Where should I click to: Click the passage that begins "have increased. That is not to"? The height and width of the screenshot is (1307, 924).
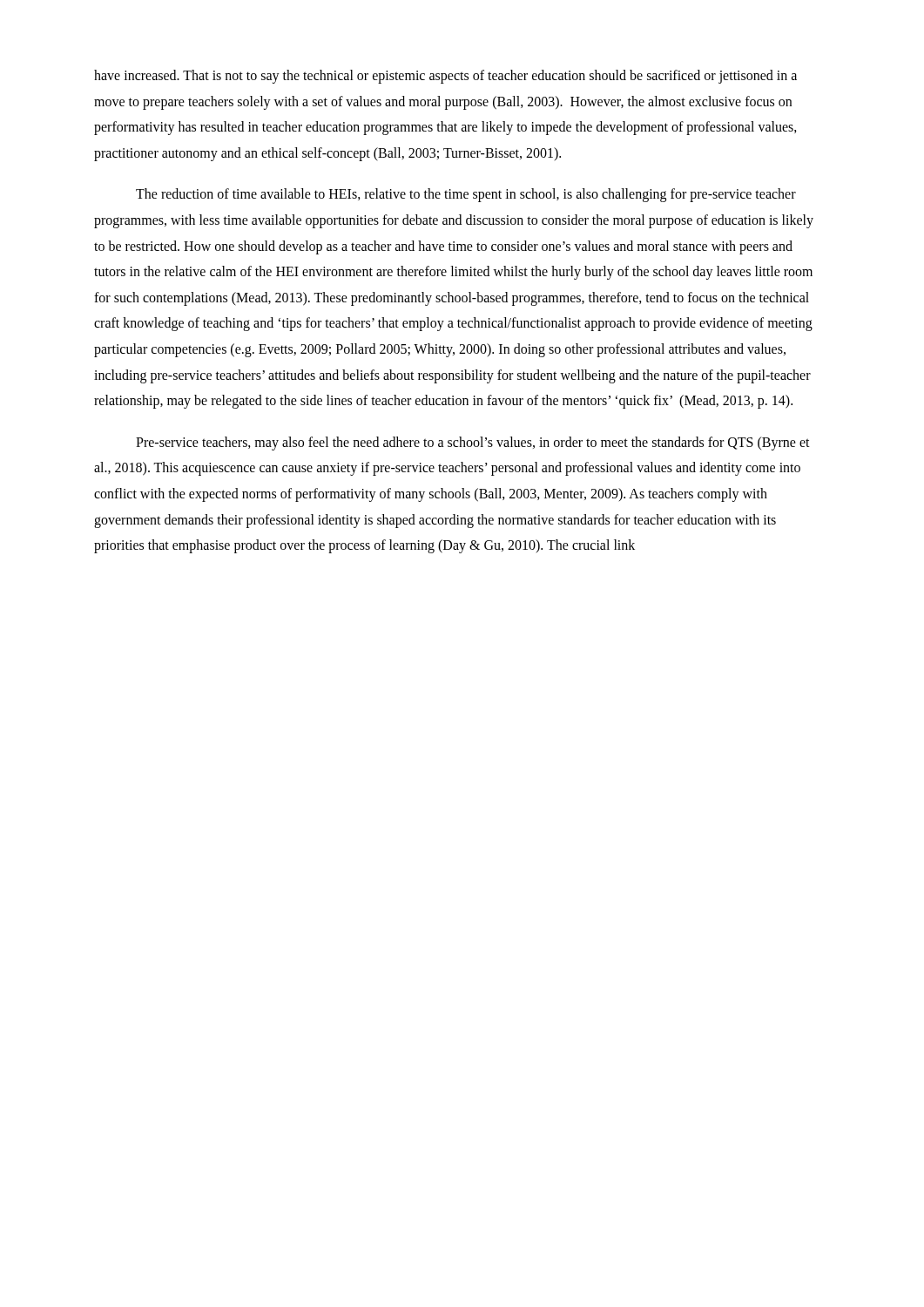459,114
